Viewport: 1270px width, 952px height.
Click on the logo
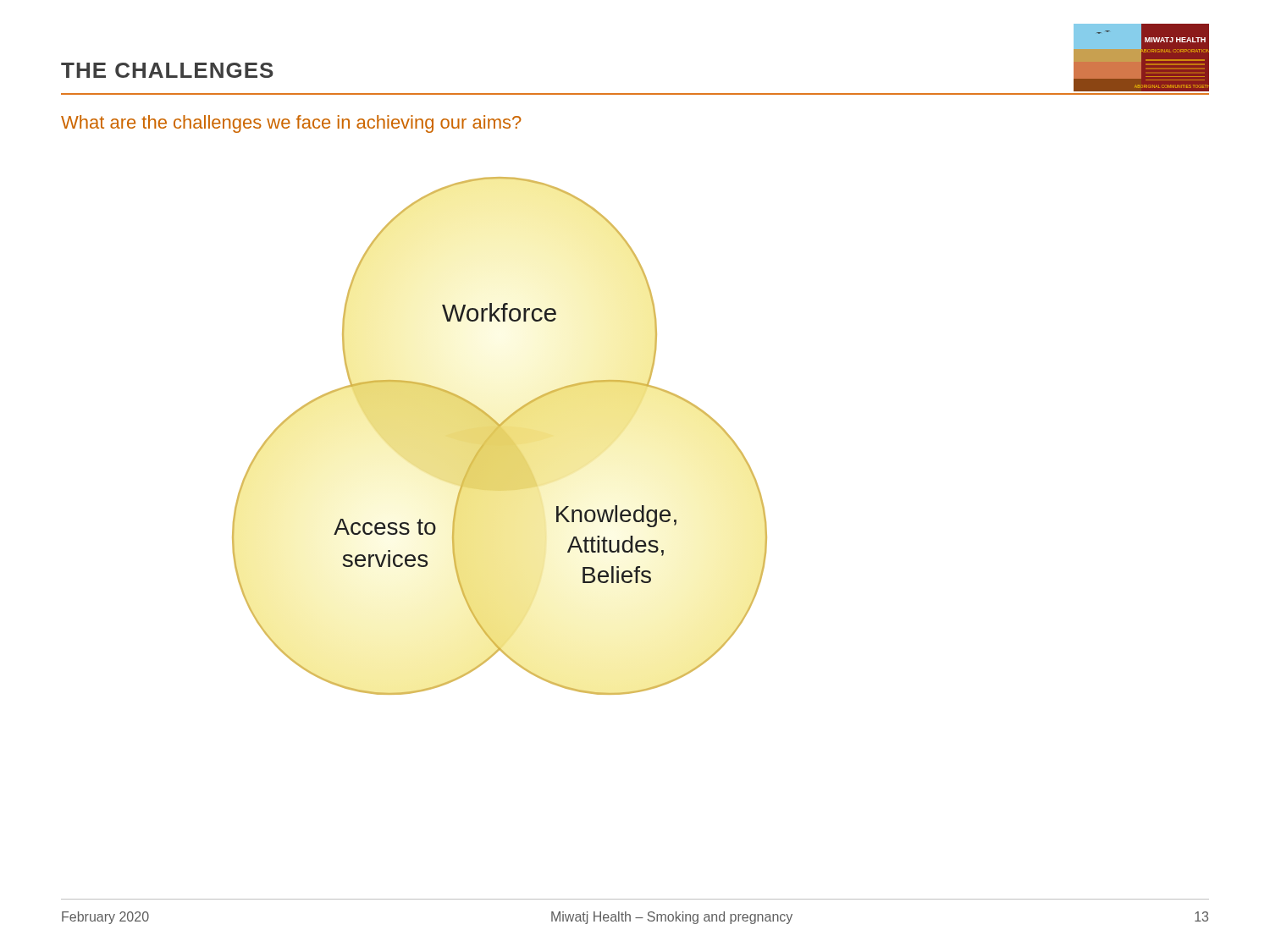[1141, 58]
